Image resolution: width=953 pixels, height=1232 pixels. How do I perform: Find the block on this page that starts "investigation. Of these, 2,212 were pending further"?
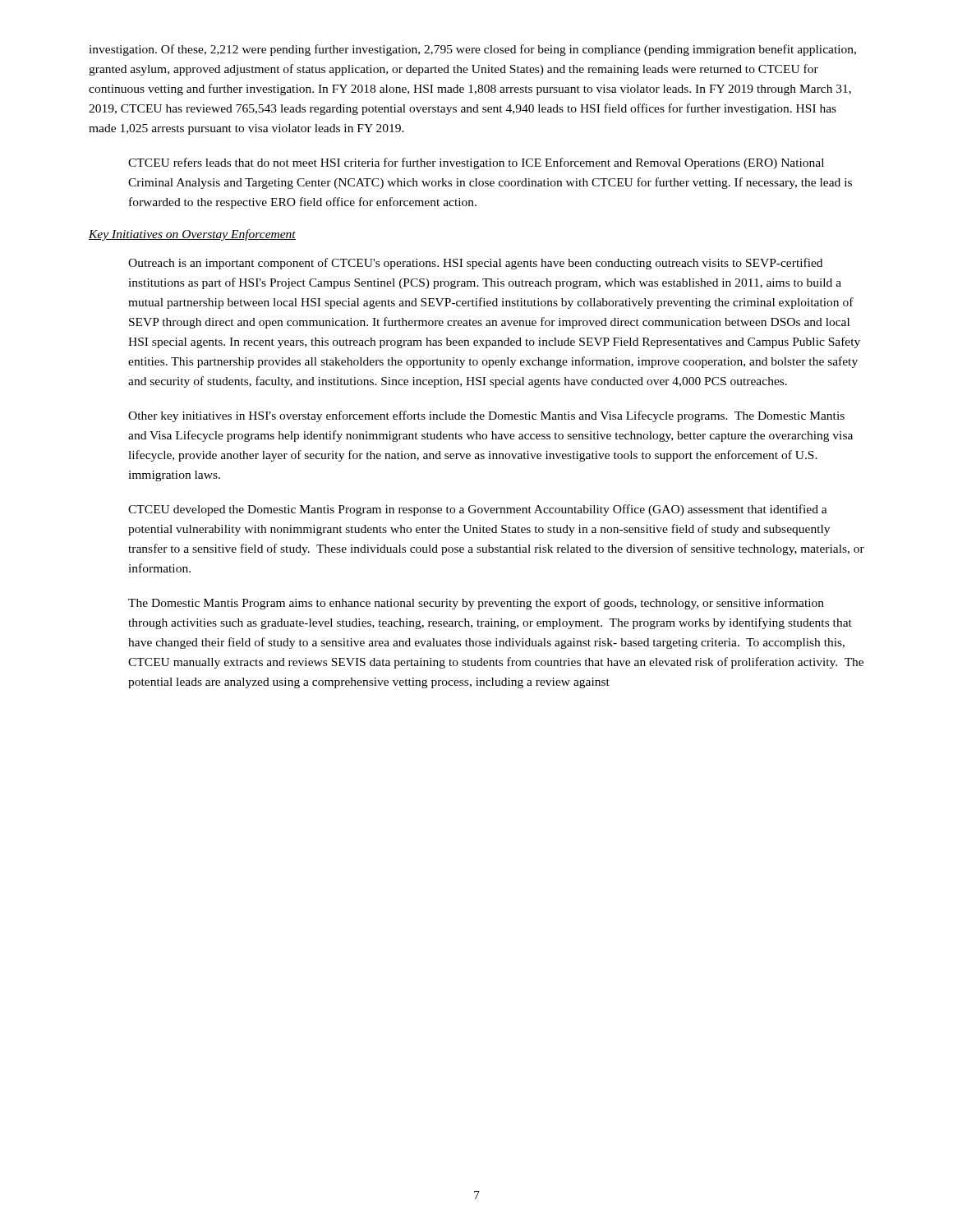(x=473, y=88)
